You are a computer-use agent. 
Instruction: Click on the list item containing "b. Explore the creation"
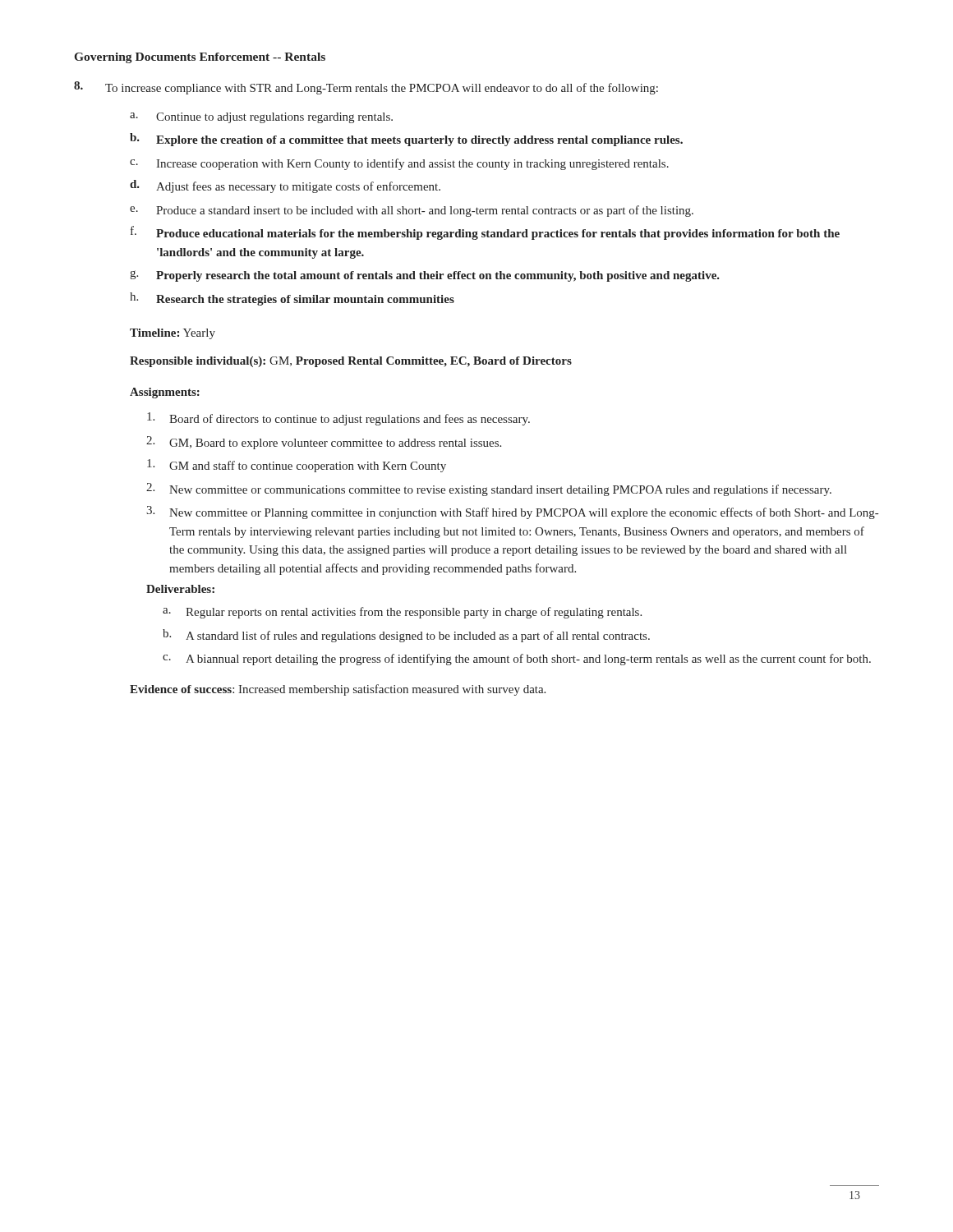(504, 140)
